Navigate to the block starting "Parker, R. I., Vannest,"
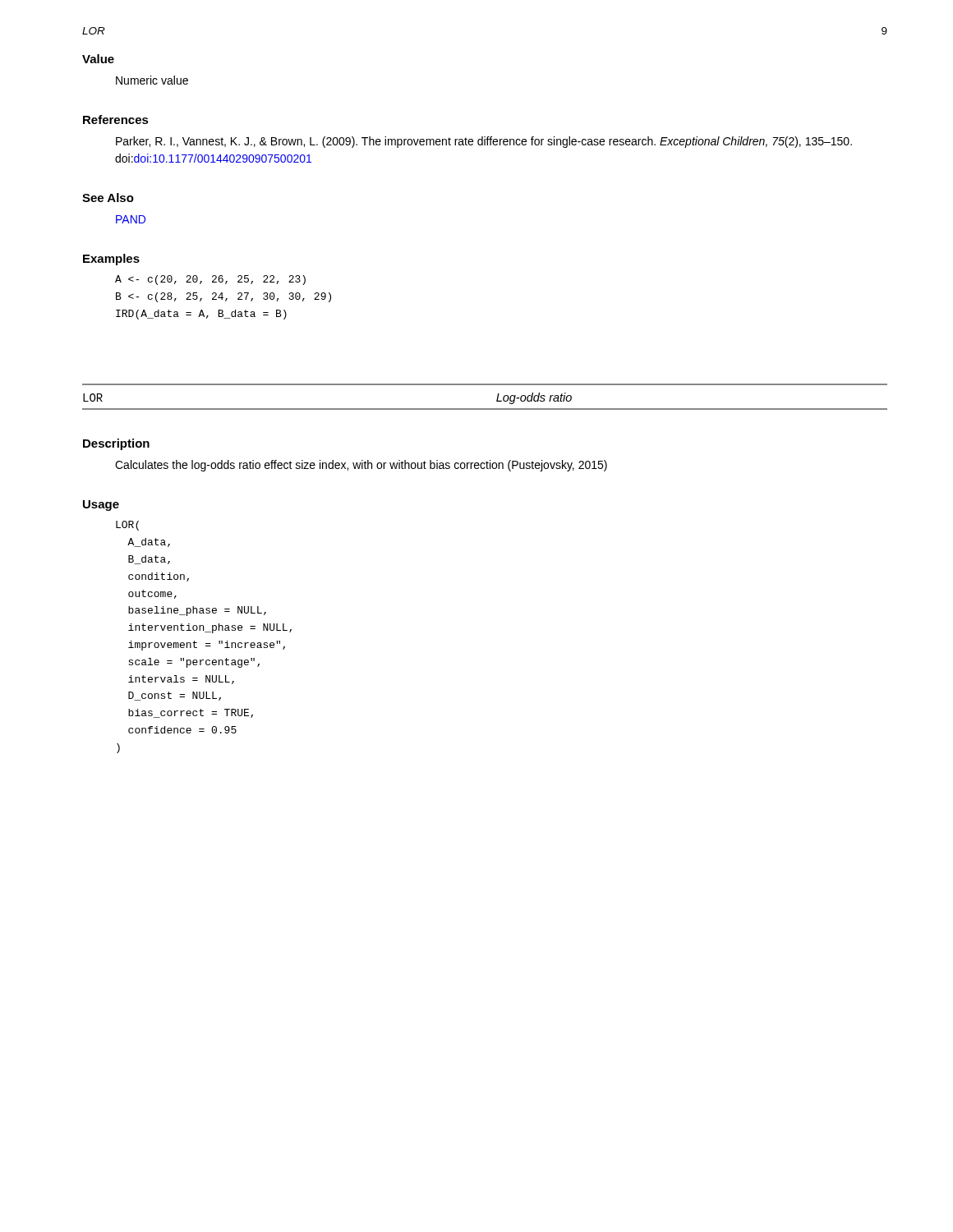Viewport: 953px width, 1232px height. pyautogui.click(x=484, y=150)
